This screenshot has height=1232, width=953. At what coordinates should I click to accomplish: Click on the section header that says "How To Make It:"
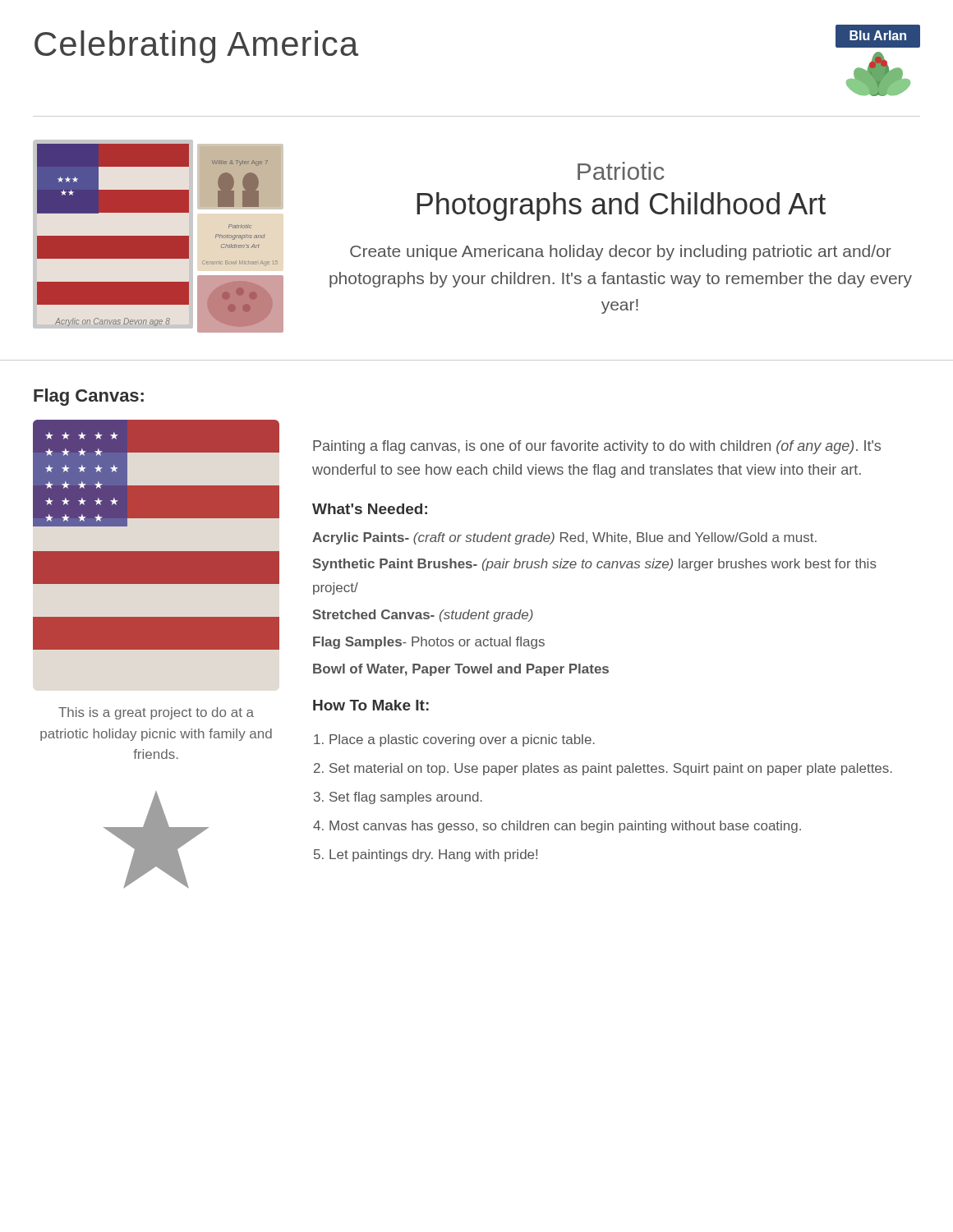tap(371, 705)
